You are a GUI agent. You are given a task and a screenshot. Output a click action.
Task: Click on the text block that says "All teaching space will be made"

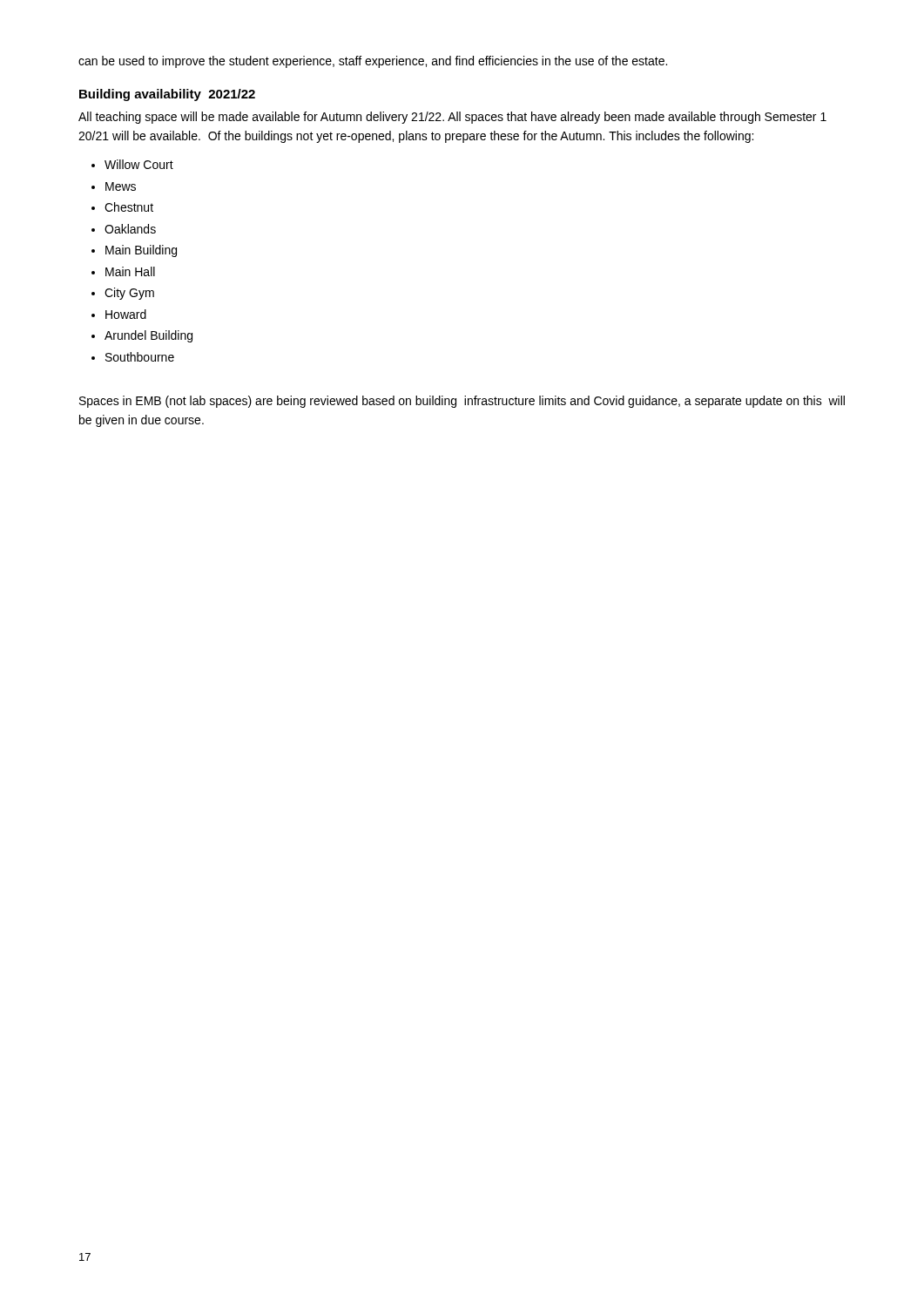click(x=452, y=126)
